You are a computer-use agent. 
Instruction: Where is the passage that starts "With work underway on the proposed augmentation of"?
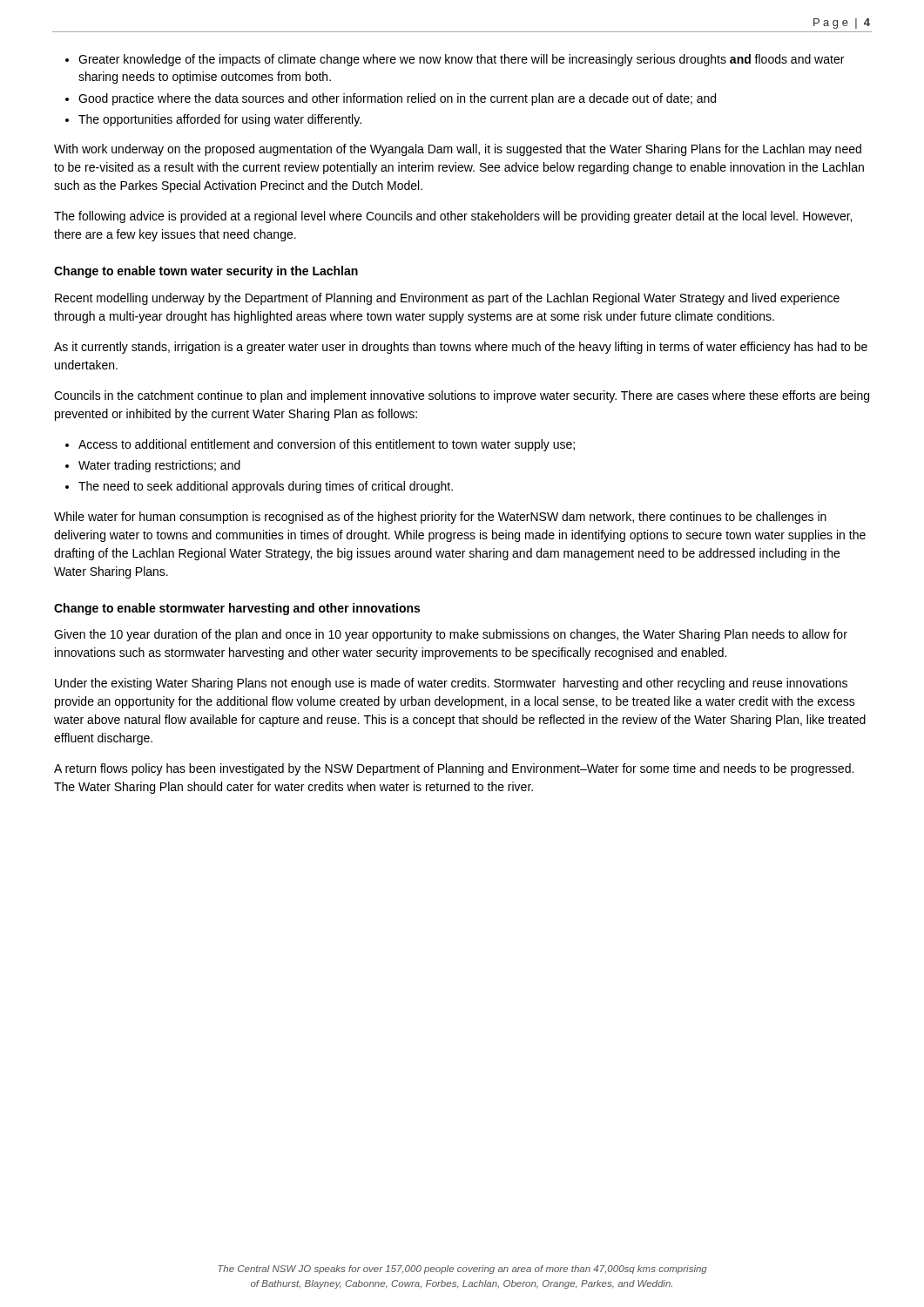pos(462,168)
